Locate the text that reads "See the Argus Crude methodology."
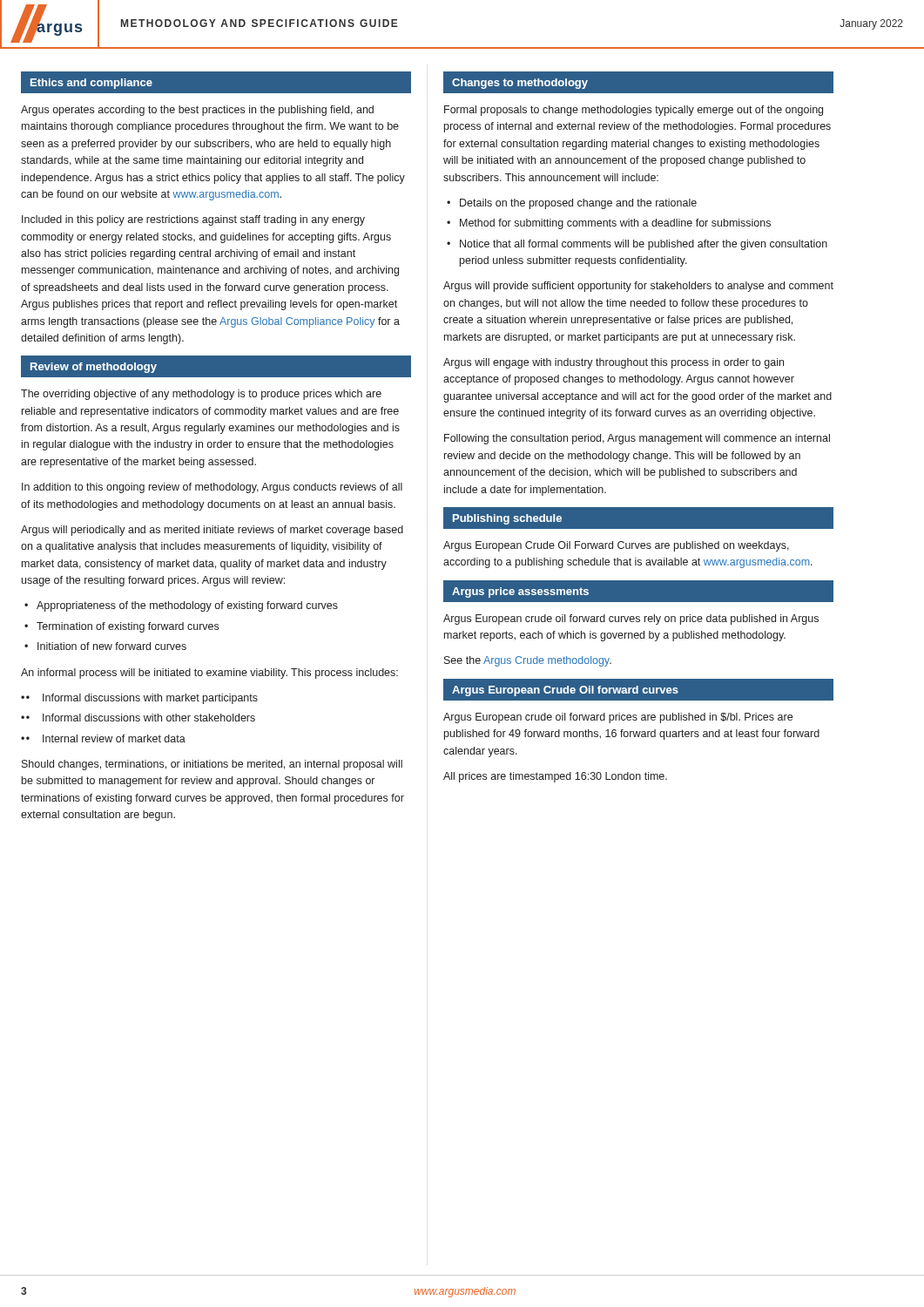924x1307 pixels. pos(528,661)
